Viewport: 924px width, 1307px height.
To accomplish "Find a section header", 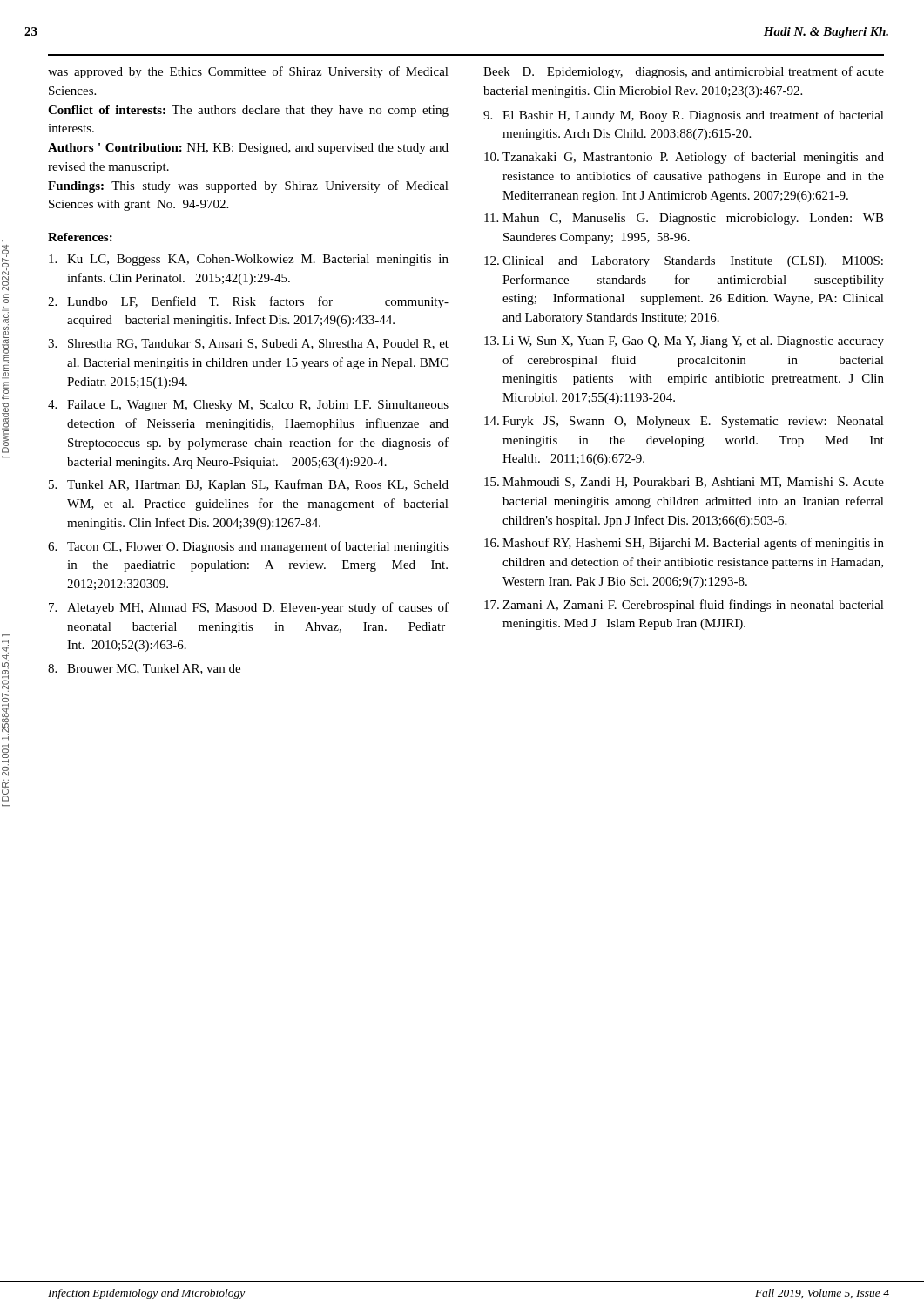I will coord(80,237).
